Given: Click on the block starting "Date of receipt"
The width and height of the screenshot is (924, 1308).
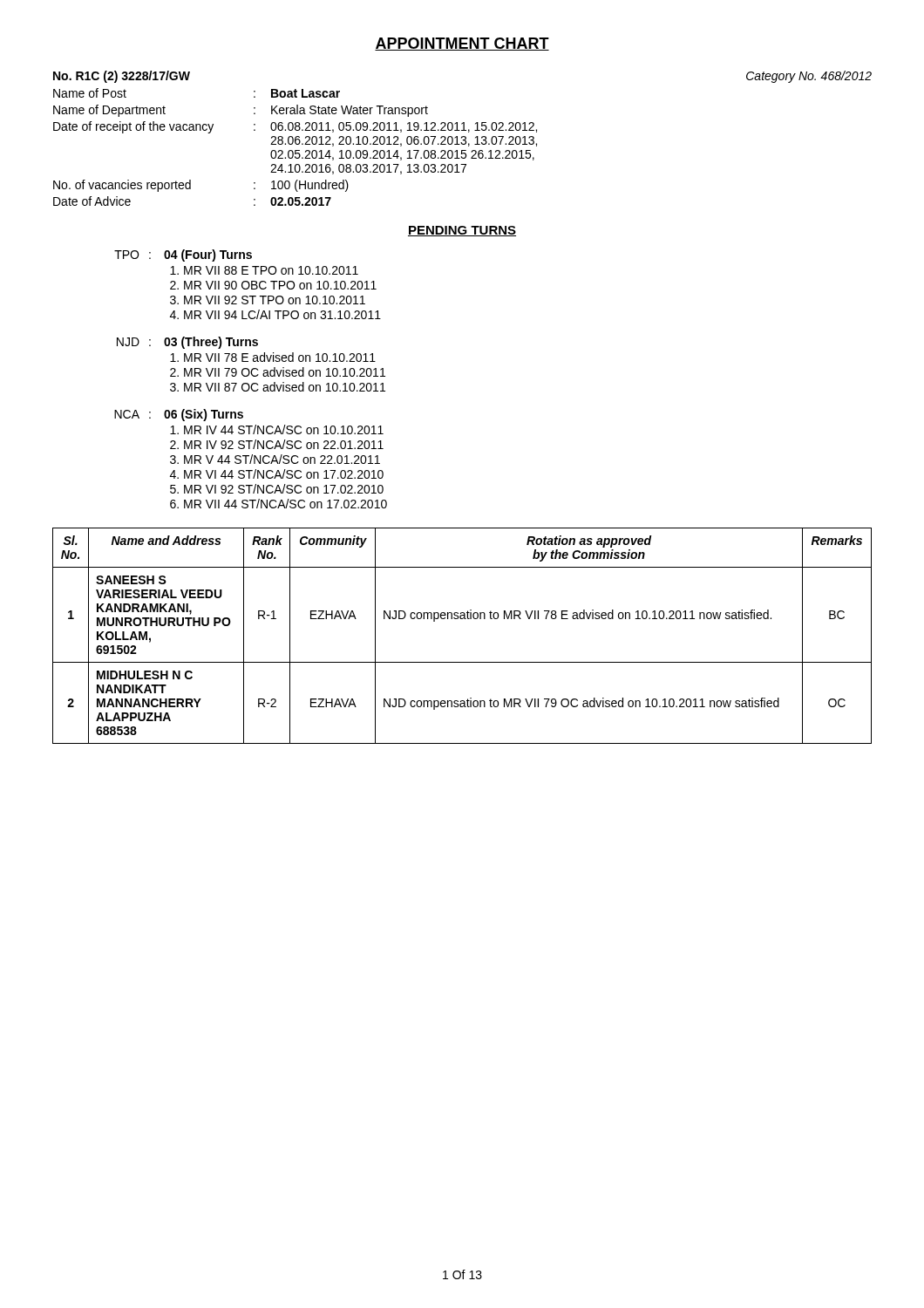Looking at the screenshot, I should 462,147.
